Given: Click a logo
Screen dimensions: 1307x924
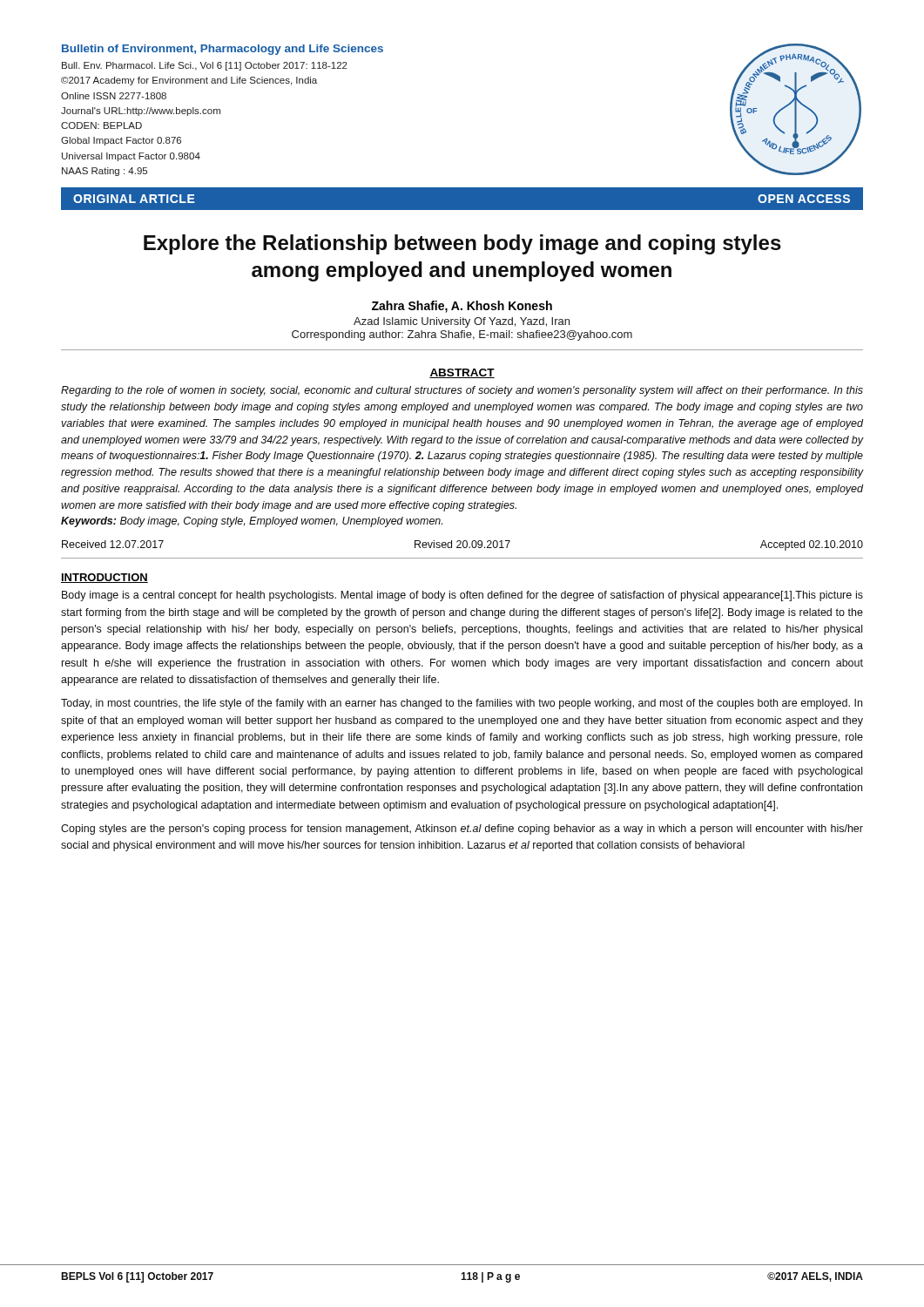Looking at the screenshot, I should [x=796, y=109].
